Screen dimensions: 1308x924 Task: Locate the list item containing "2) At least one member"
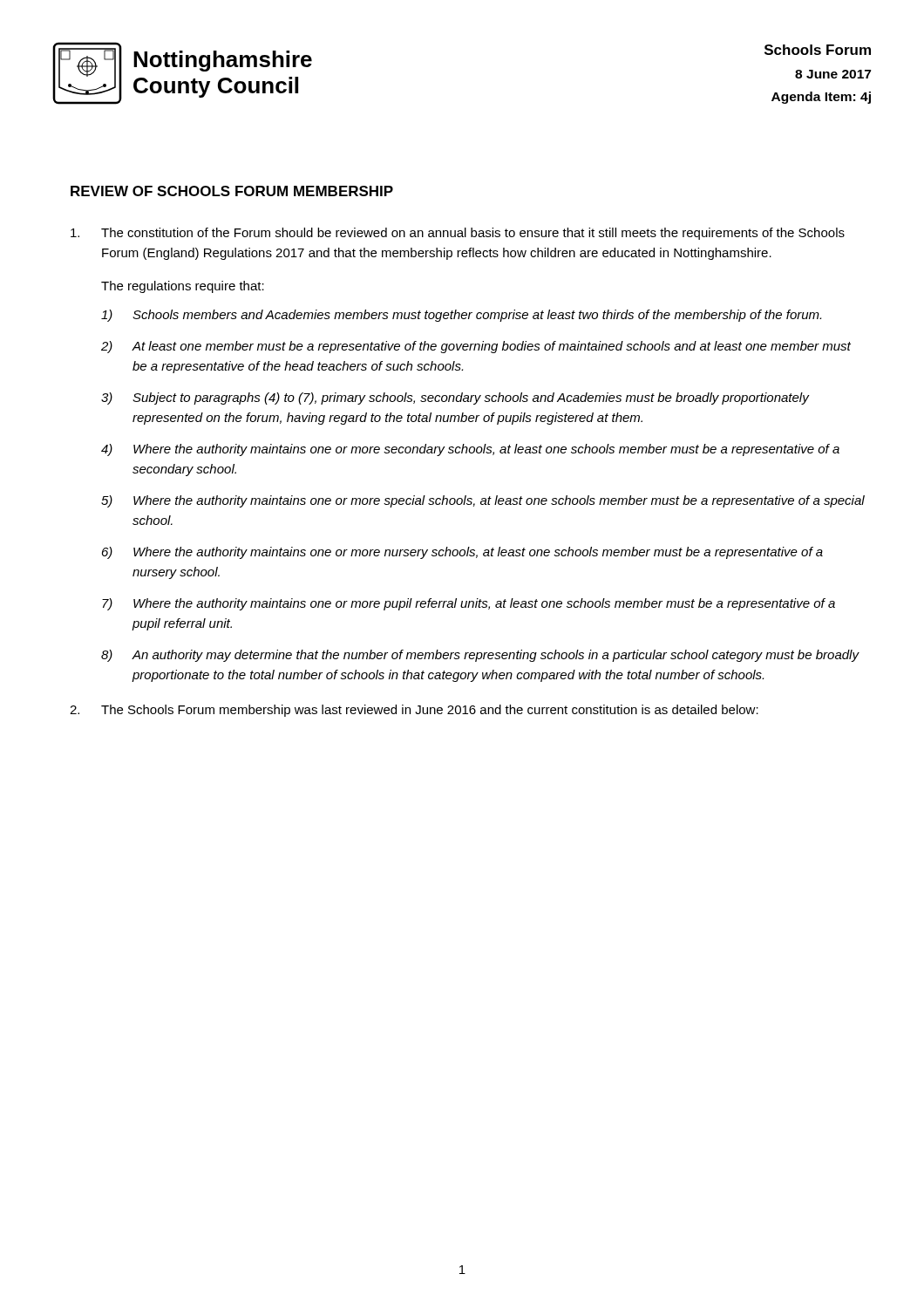point(483,356)
